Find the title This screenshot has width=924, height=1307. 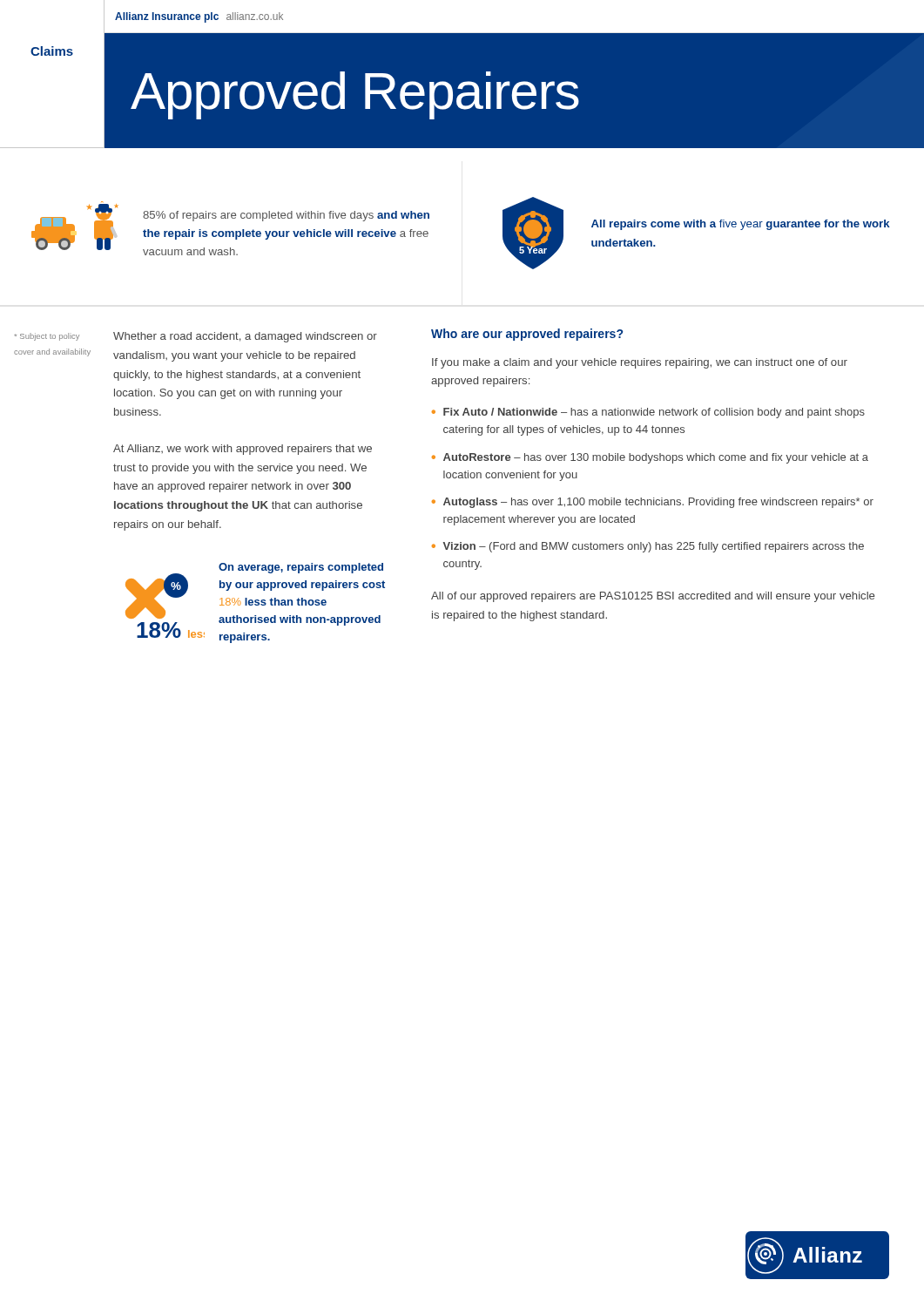(355, 91)
